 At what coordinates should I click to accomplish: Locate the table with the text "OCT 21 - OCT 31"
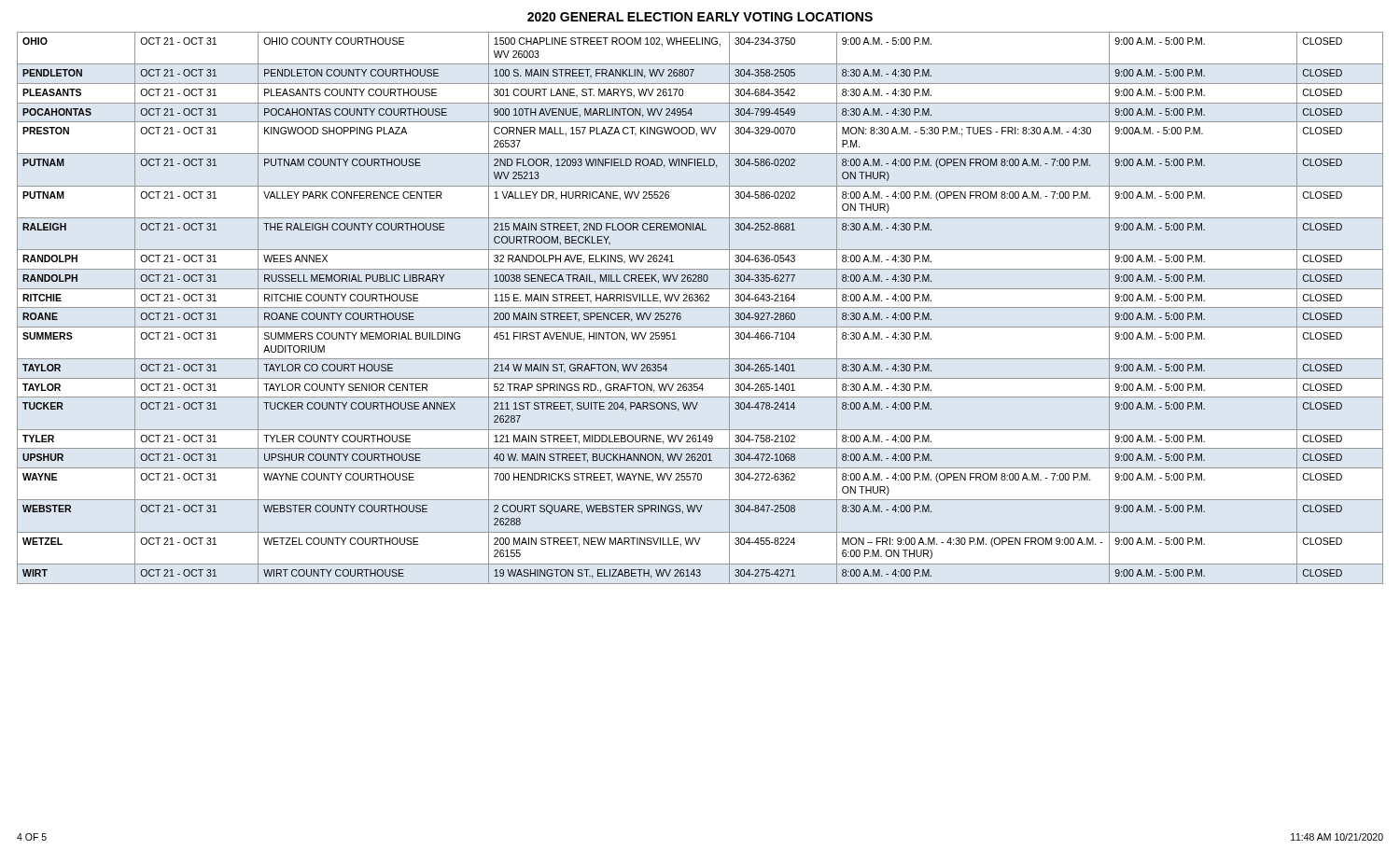[700, 308]
